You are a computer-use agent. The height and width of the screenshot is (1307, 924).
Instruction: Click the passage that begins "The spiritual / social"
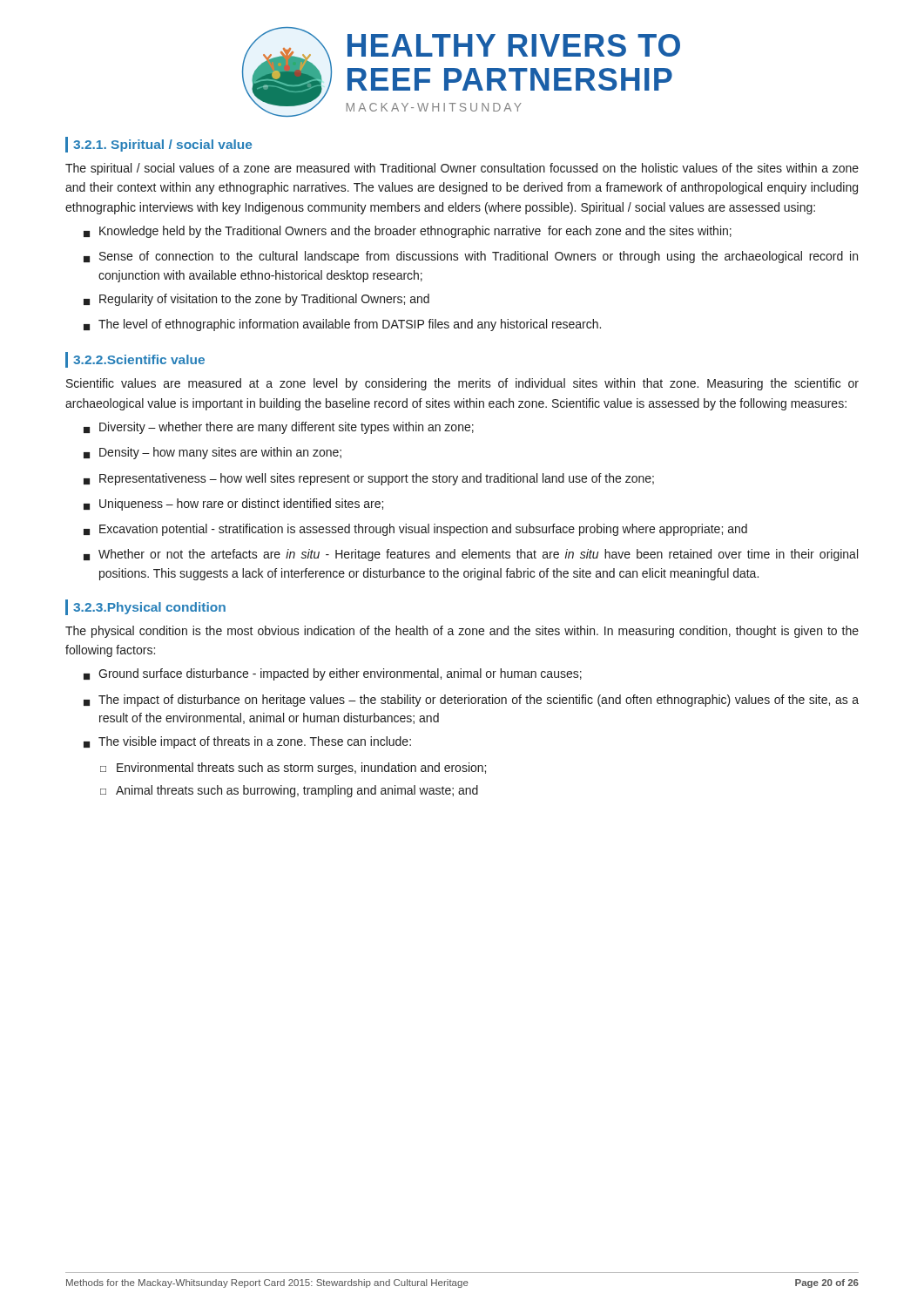pyautogui.click(x=462, y=188)
